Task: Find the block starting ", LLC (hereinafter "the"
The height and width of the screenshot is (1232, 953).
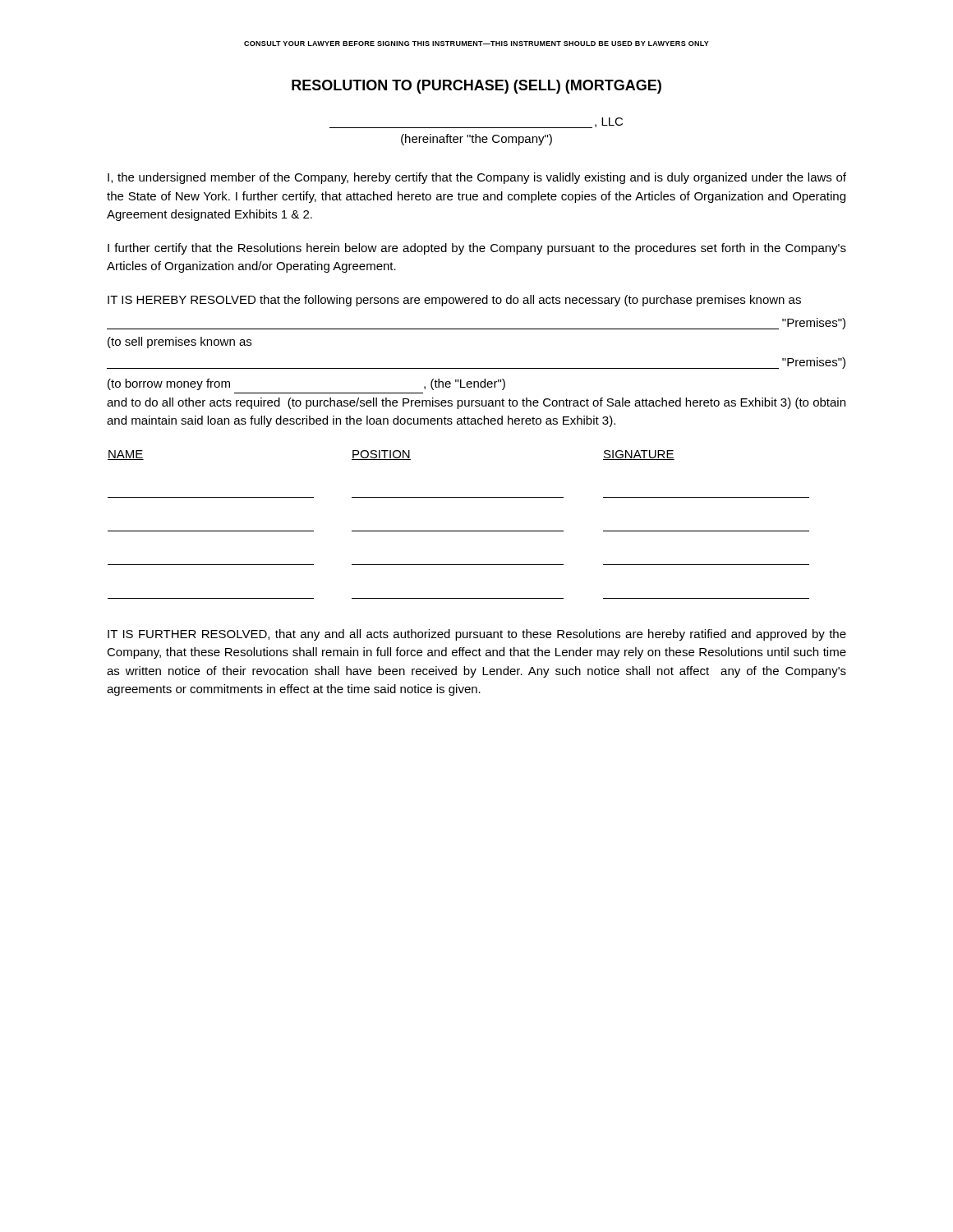Action: coord(476,130)
